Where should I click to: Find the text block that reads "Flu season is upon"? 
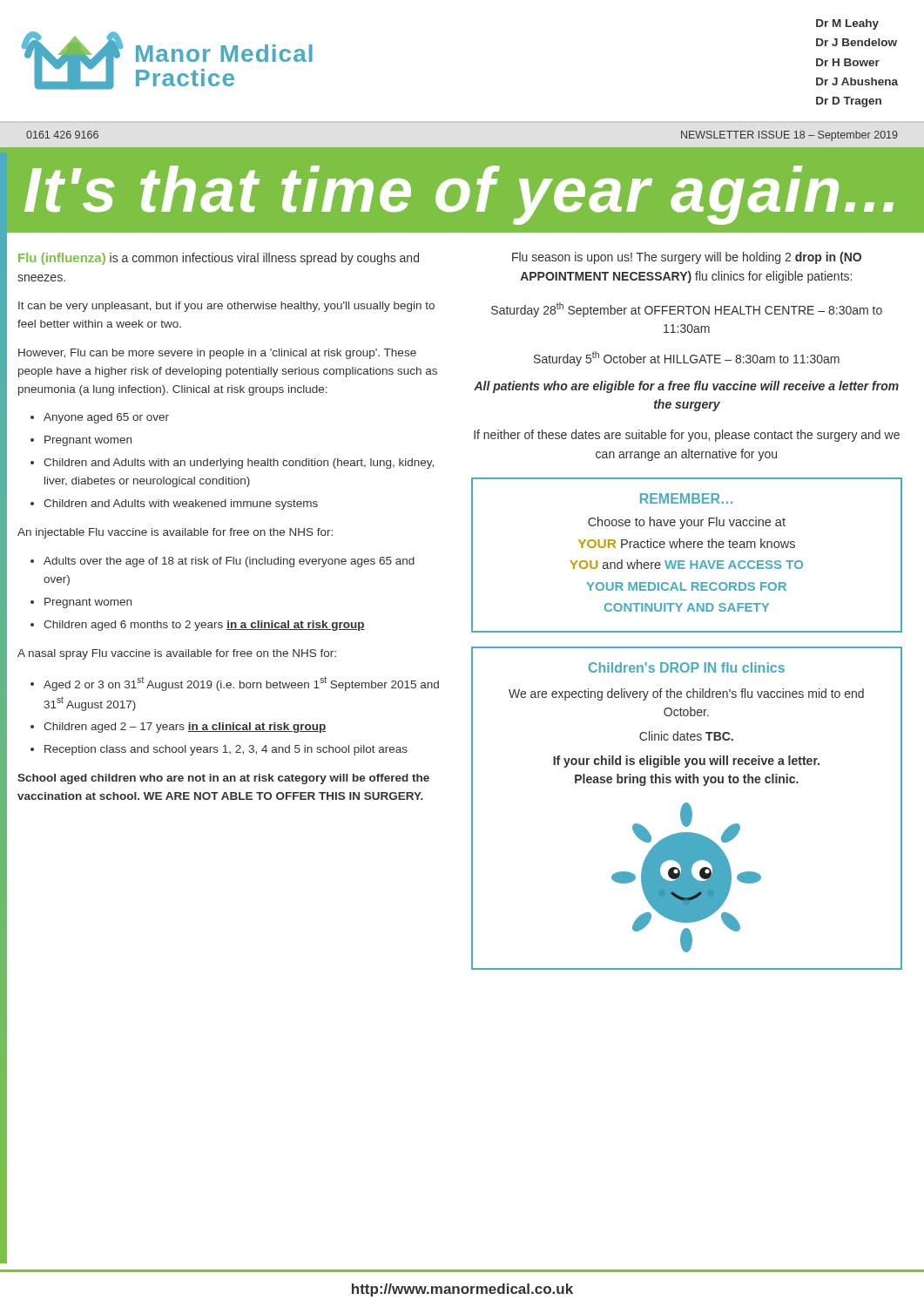pyautogui.click(x=686, y=267)
